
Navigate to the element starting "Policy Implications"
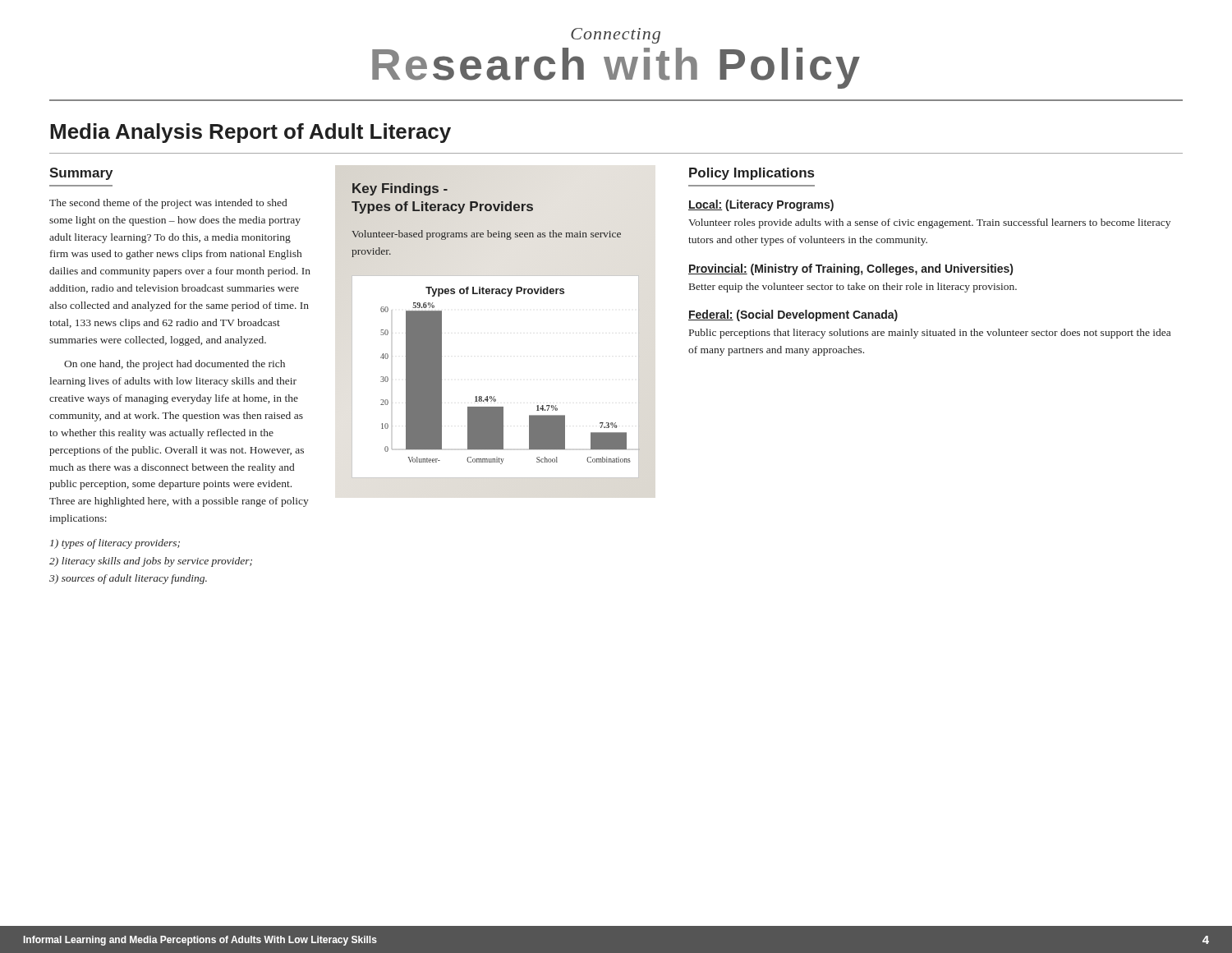tap(752, 176)
